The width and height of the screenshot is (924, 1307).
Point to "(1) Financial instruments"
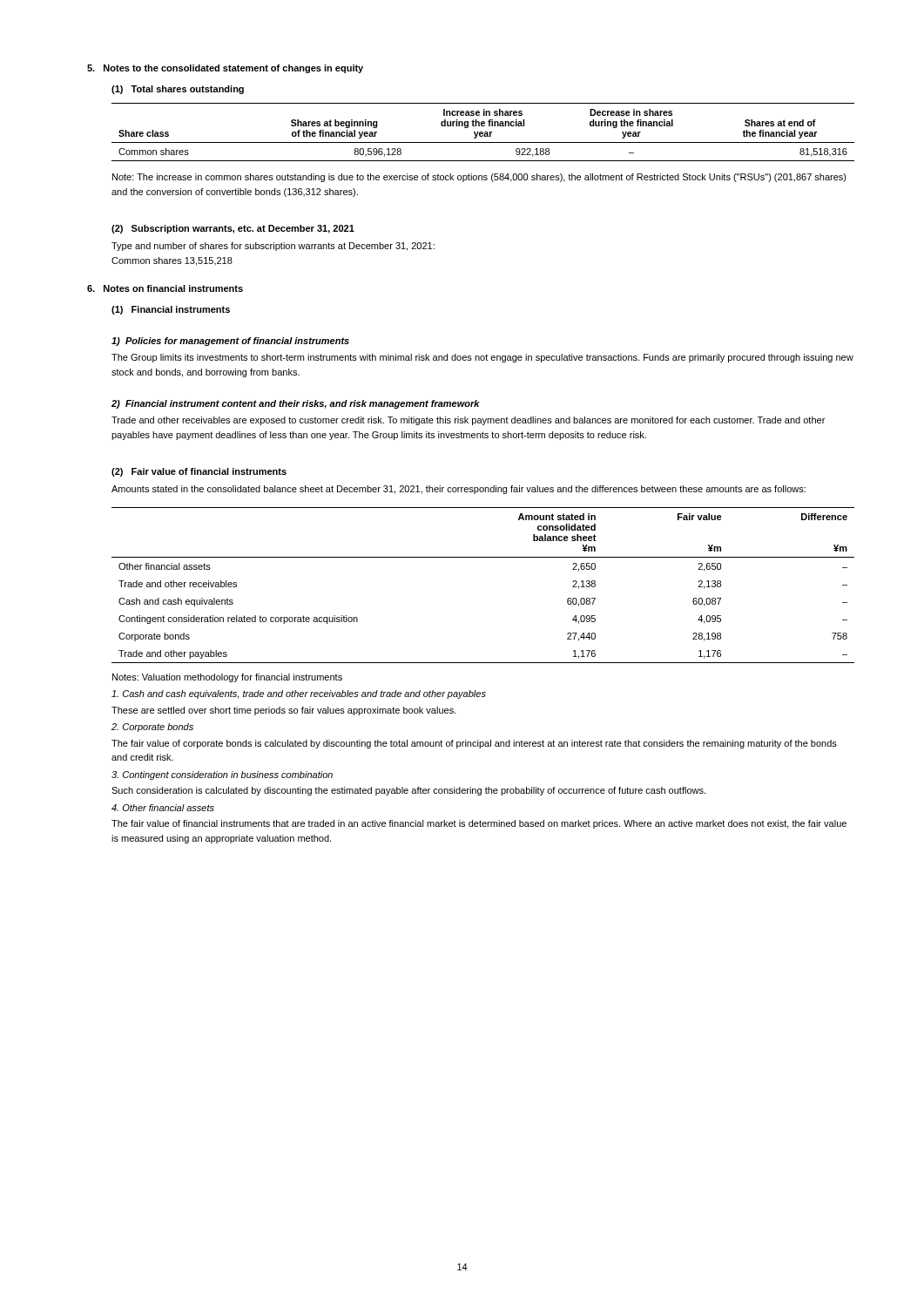171,309
